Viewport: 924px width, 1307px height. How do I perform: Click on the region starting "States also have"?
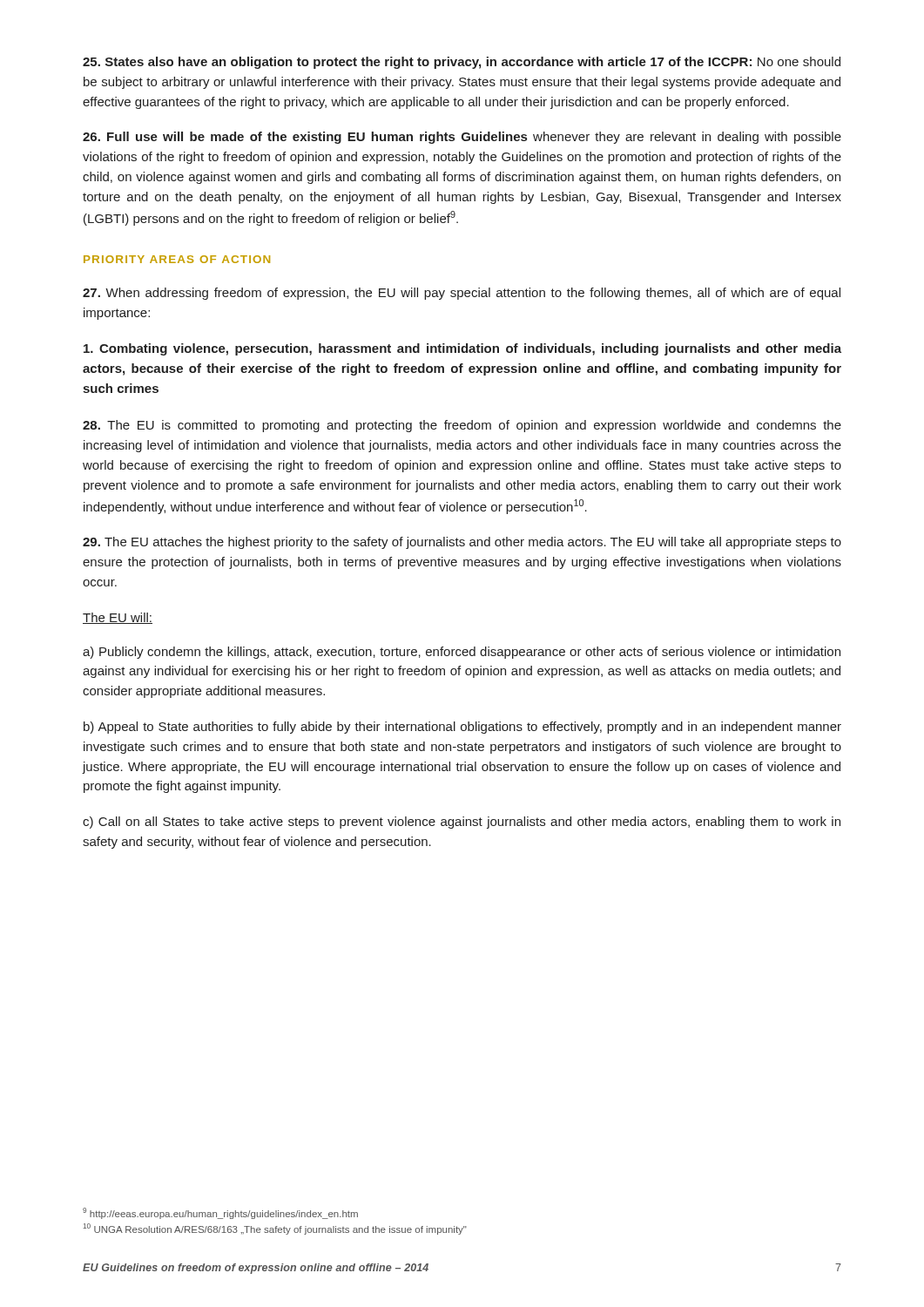(462, 81)
